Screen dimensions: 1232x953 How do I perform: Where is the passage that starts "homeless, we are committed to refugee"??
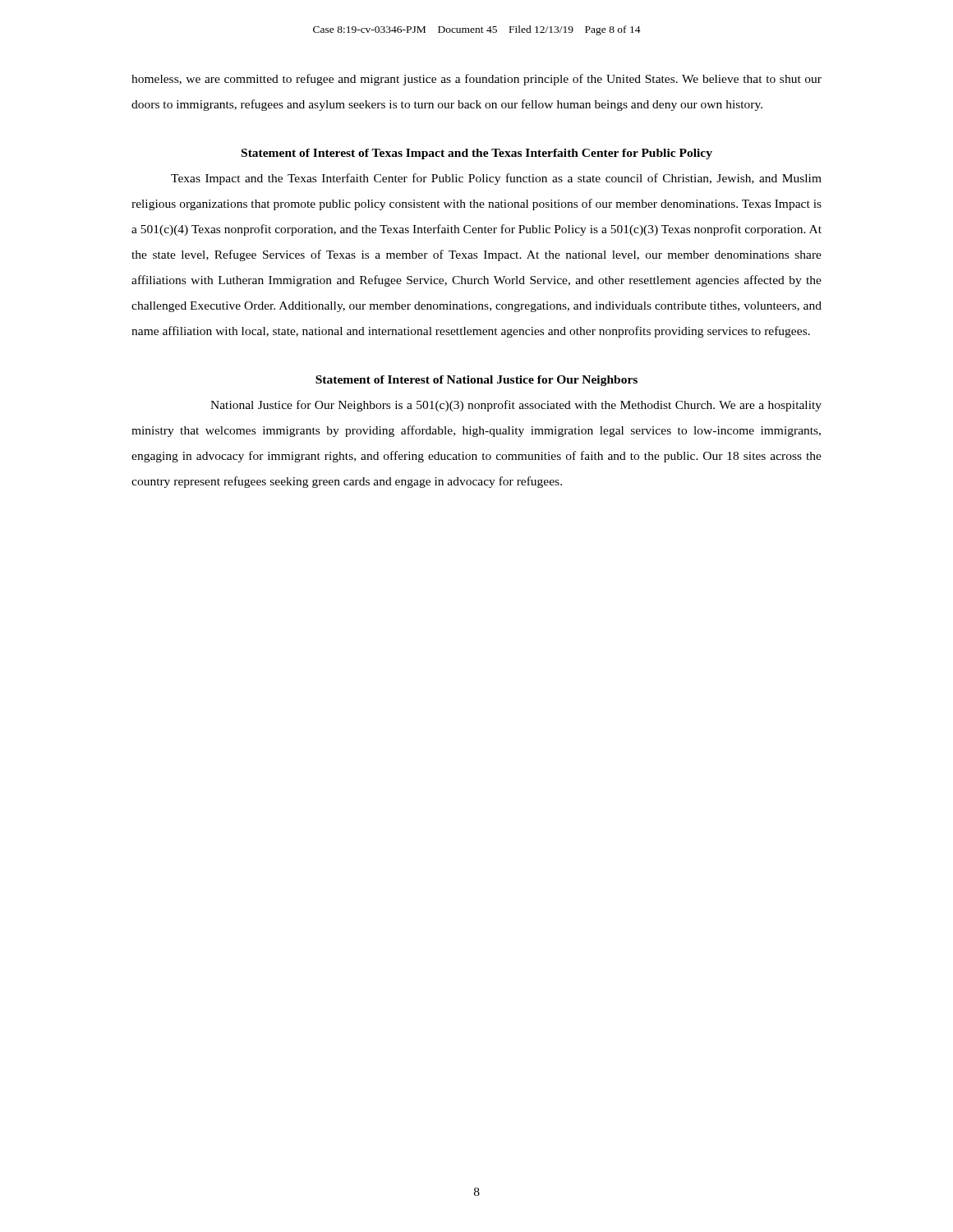[x=476, y=91]
